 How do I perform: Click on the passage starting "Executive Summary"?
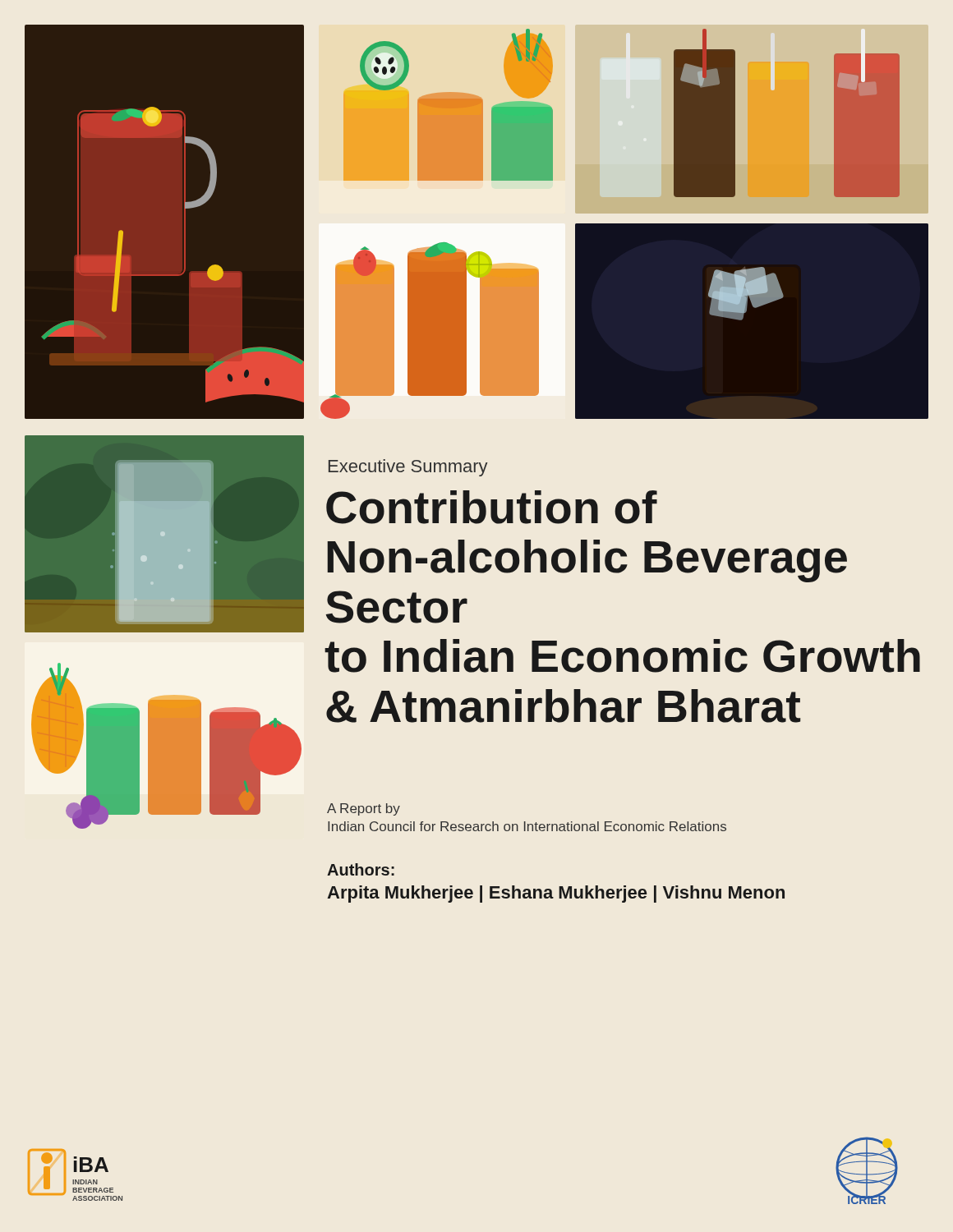click(x=408, y=468)
